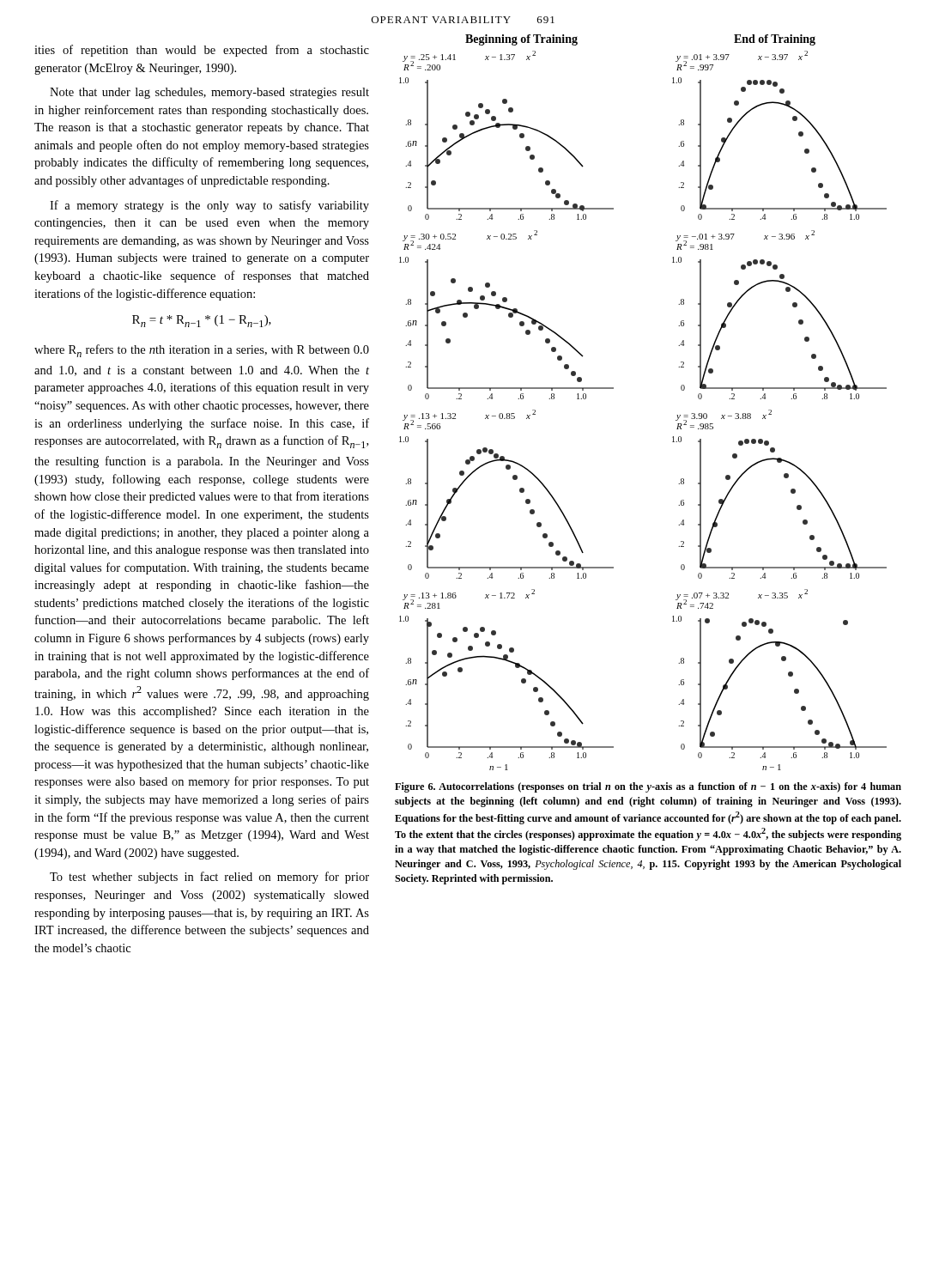Select the caption
927x1288 pixels.
[648, 832]
